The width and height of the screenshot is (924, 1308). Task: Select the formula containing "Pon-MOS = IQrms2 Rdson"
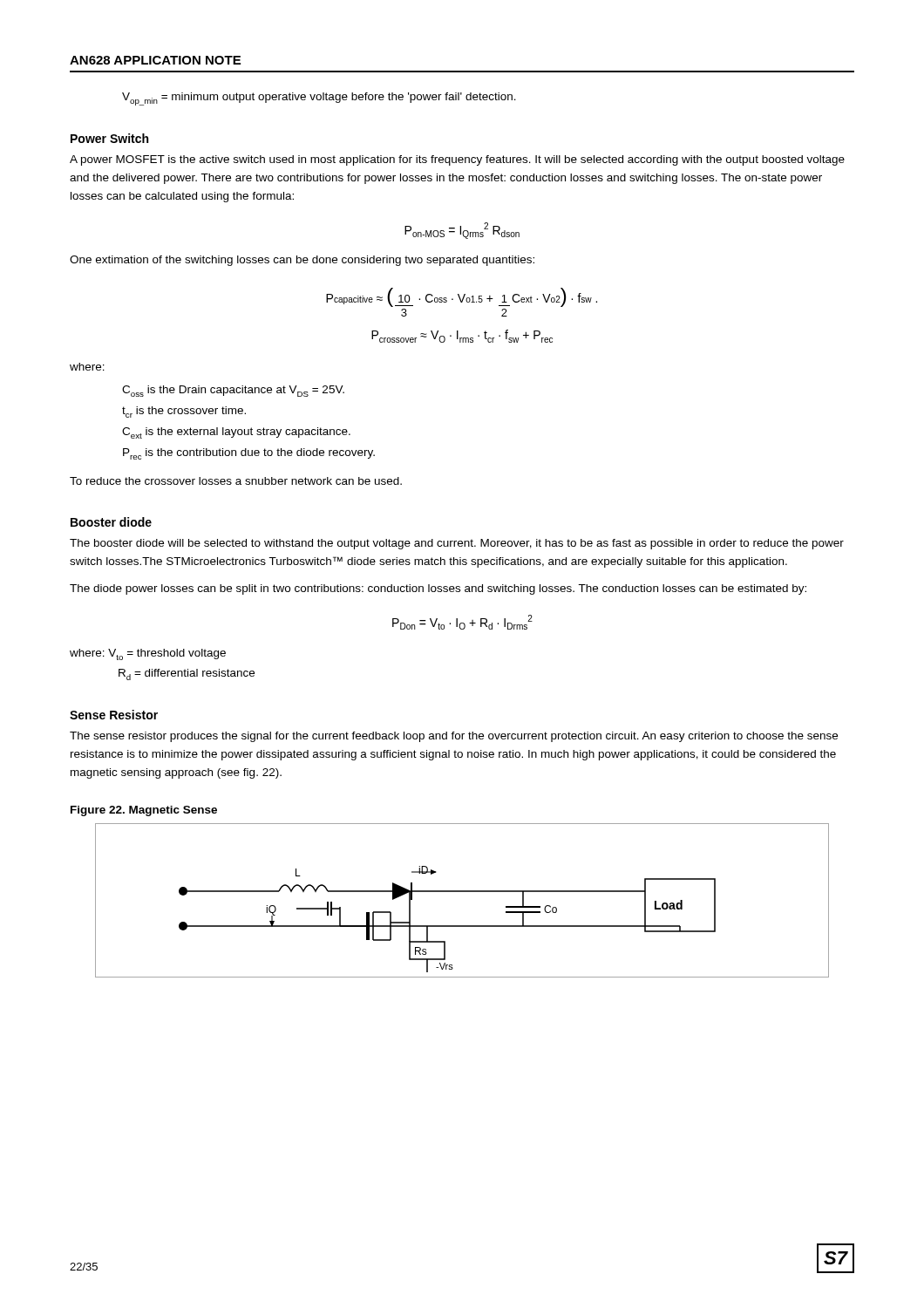tap(462, 230)
